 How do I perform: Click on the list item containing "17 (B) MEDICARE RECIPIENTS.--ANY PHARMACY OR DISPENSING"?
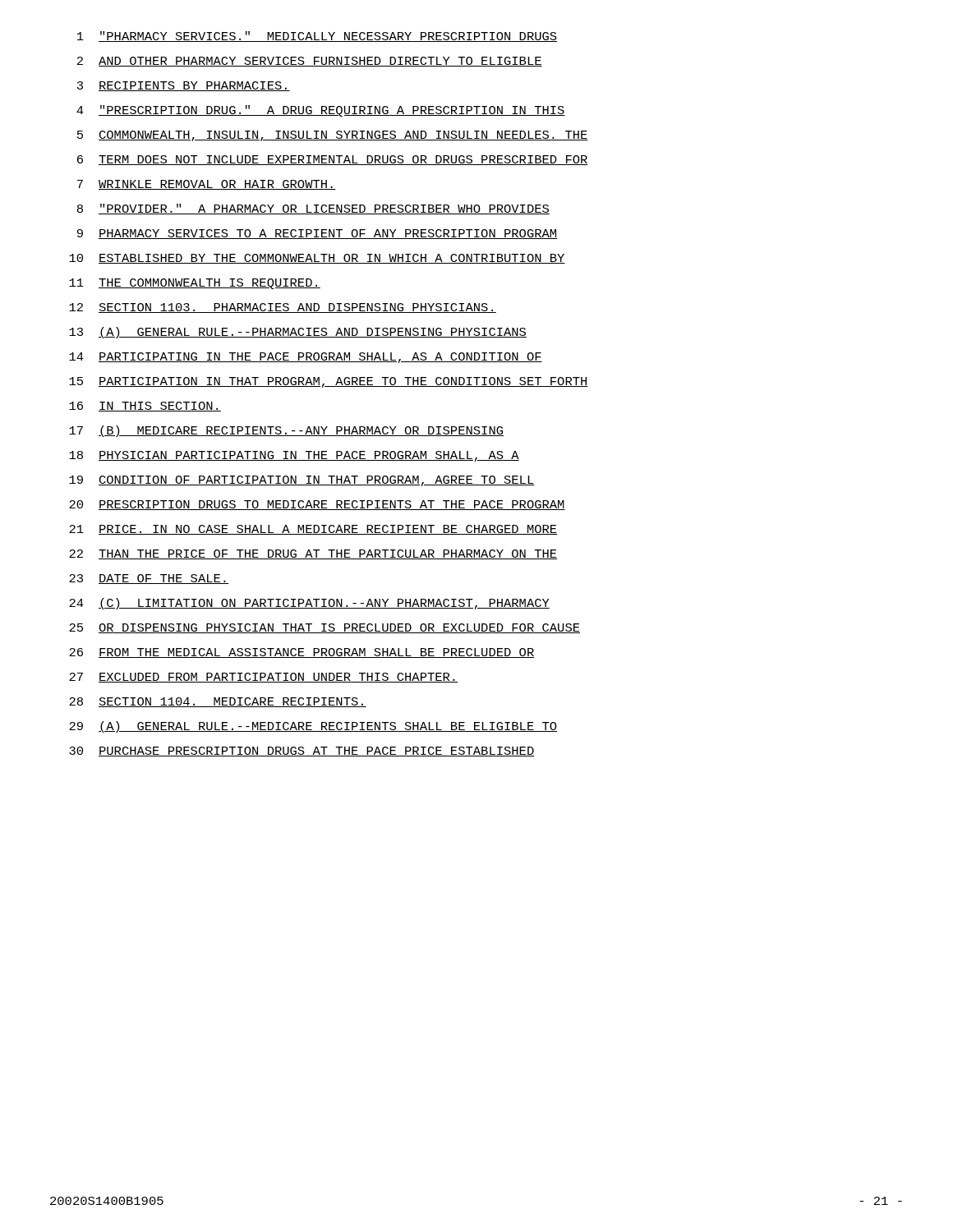[276, 431]
